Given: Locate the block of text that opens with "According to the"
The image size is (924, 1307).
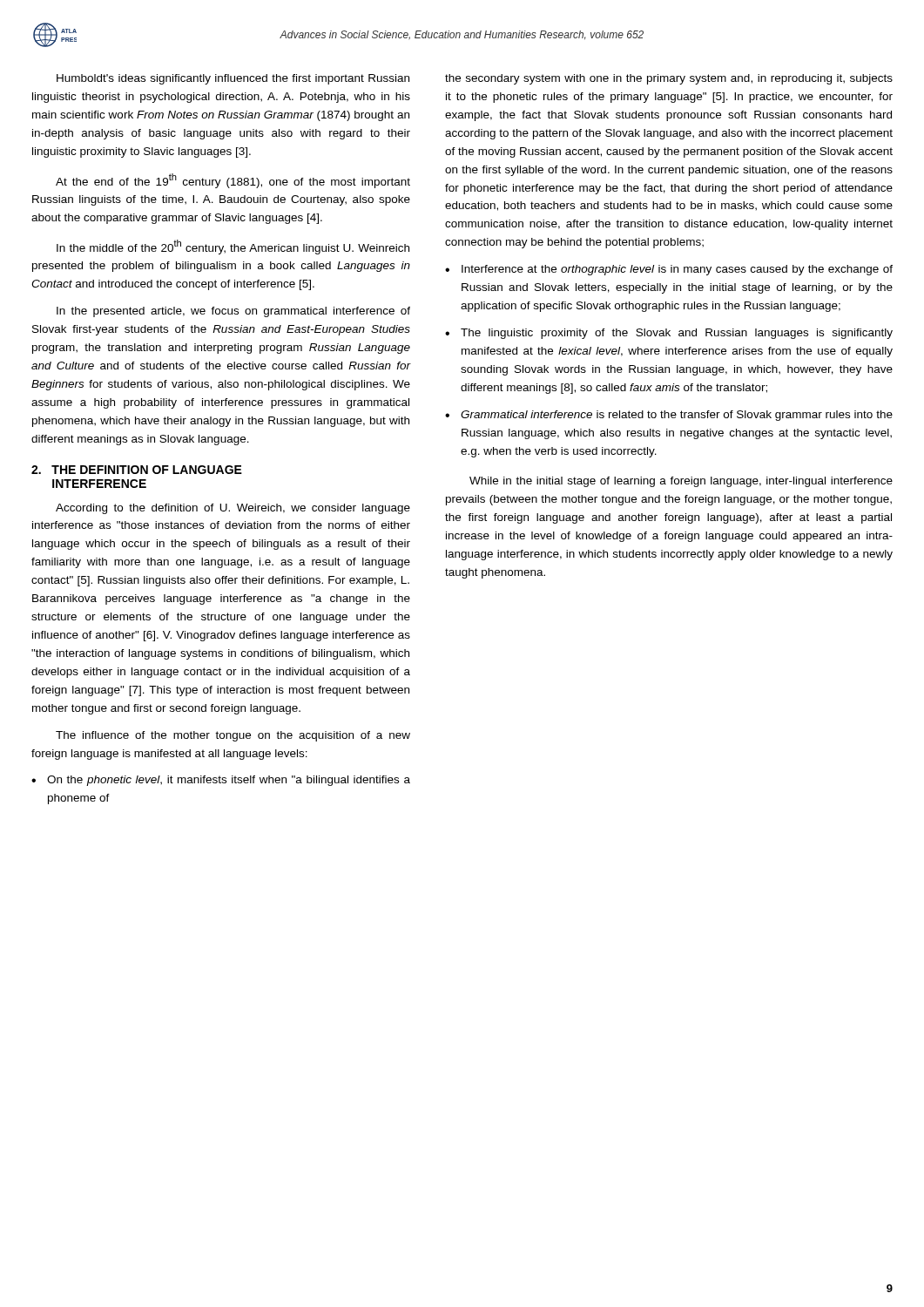Looking at the screenshot, I should [x=221, y=631].
